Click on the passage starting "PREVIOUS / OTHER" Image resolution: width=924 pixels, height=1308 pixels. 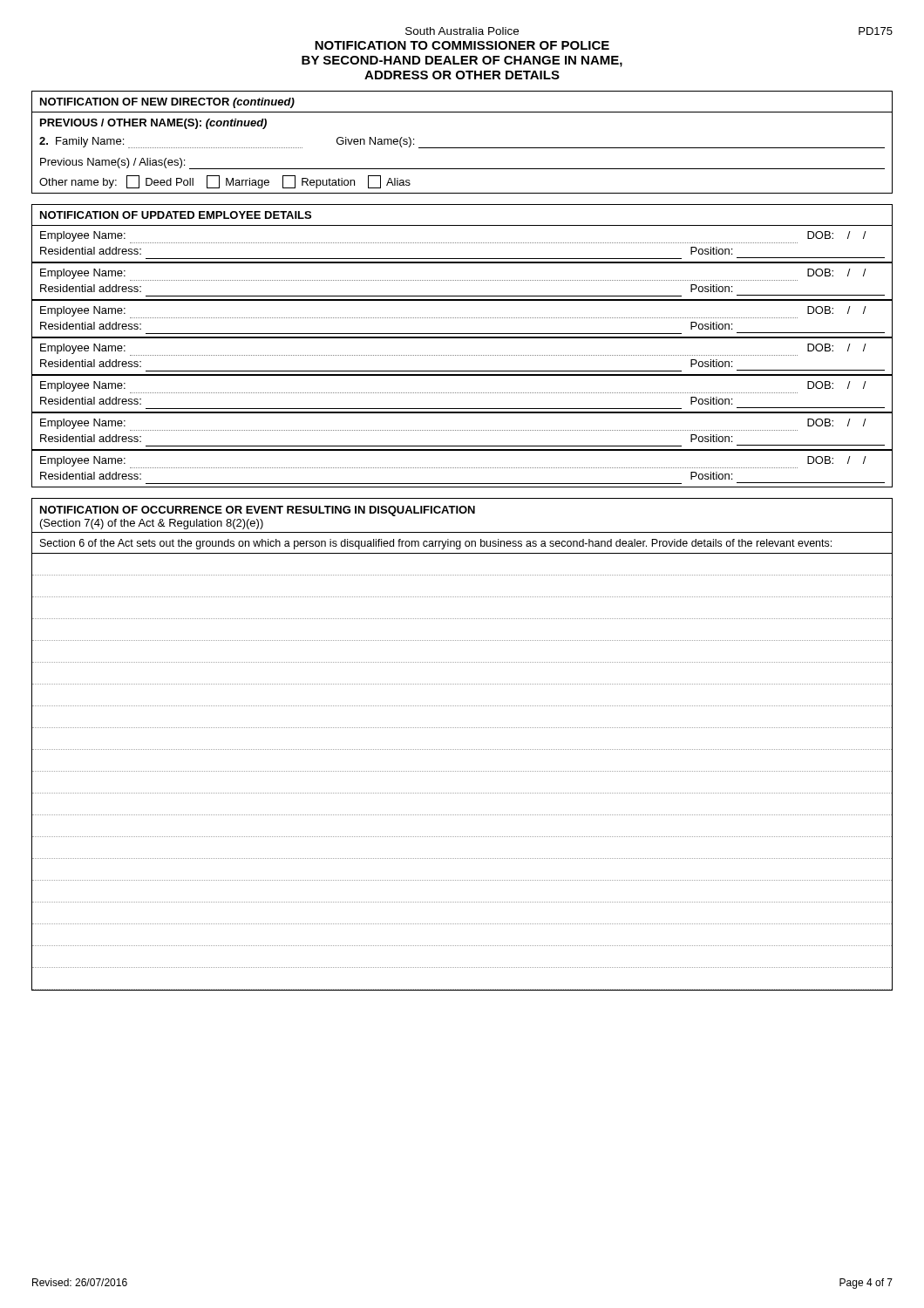[153, 123]
